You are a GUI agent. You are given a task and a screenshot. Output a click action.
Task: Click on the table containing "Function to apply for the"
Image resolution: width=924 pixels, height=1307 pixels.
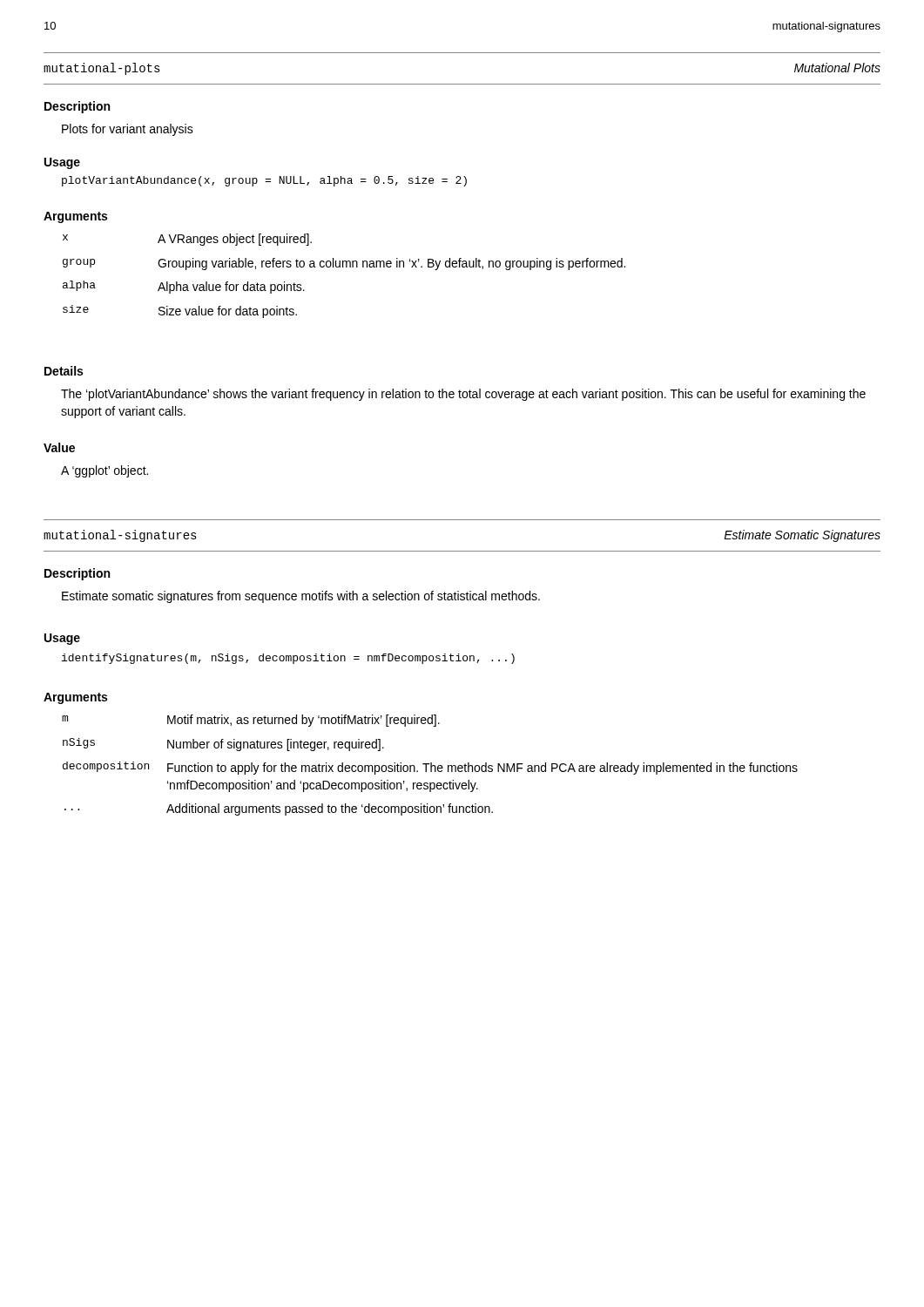471,768
